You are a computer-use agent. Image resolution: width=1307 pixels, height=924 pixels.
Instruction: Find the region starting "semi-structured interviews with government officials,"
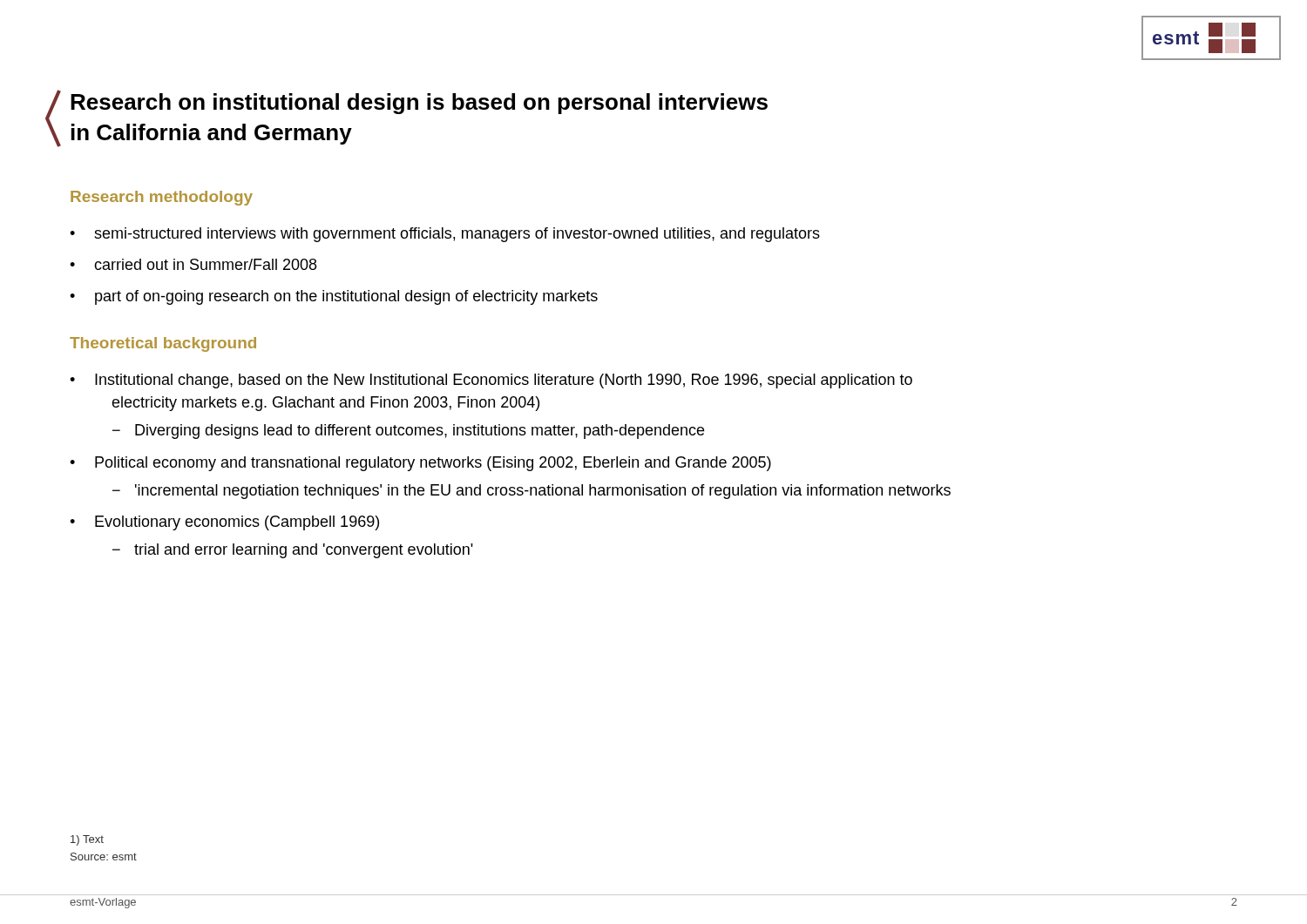[654, 233]
